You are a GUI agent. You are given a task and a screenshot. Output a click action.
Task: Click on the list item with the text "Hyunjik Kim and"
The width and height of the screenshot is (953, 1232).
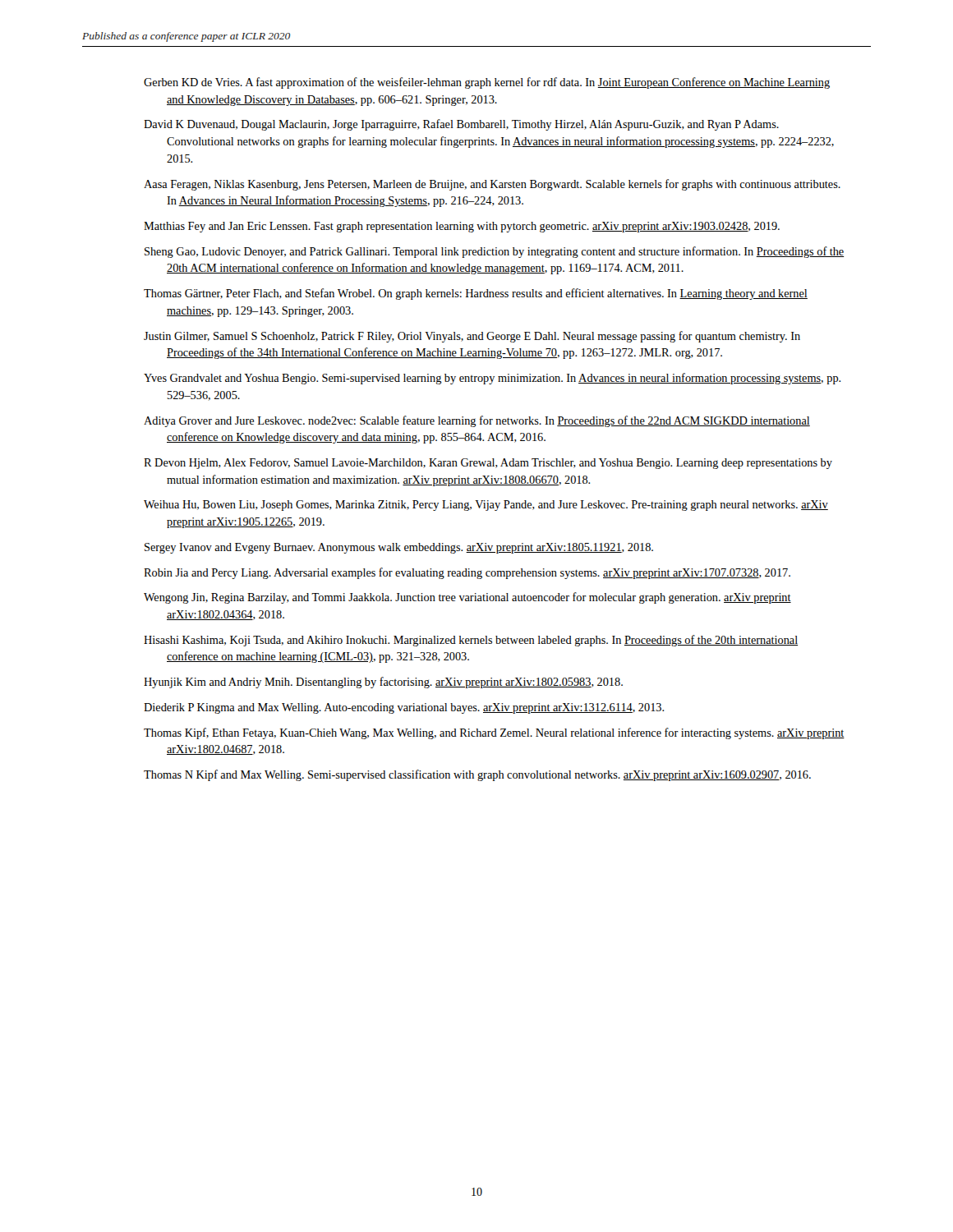pyautogui.click(x=384, y=682)
